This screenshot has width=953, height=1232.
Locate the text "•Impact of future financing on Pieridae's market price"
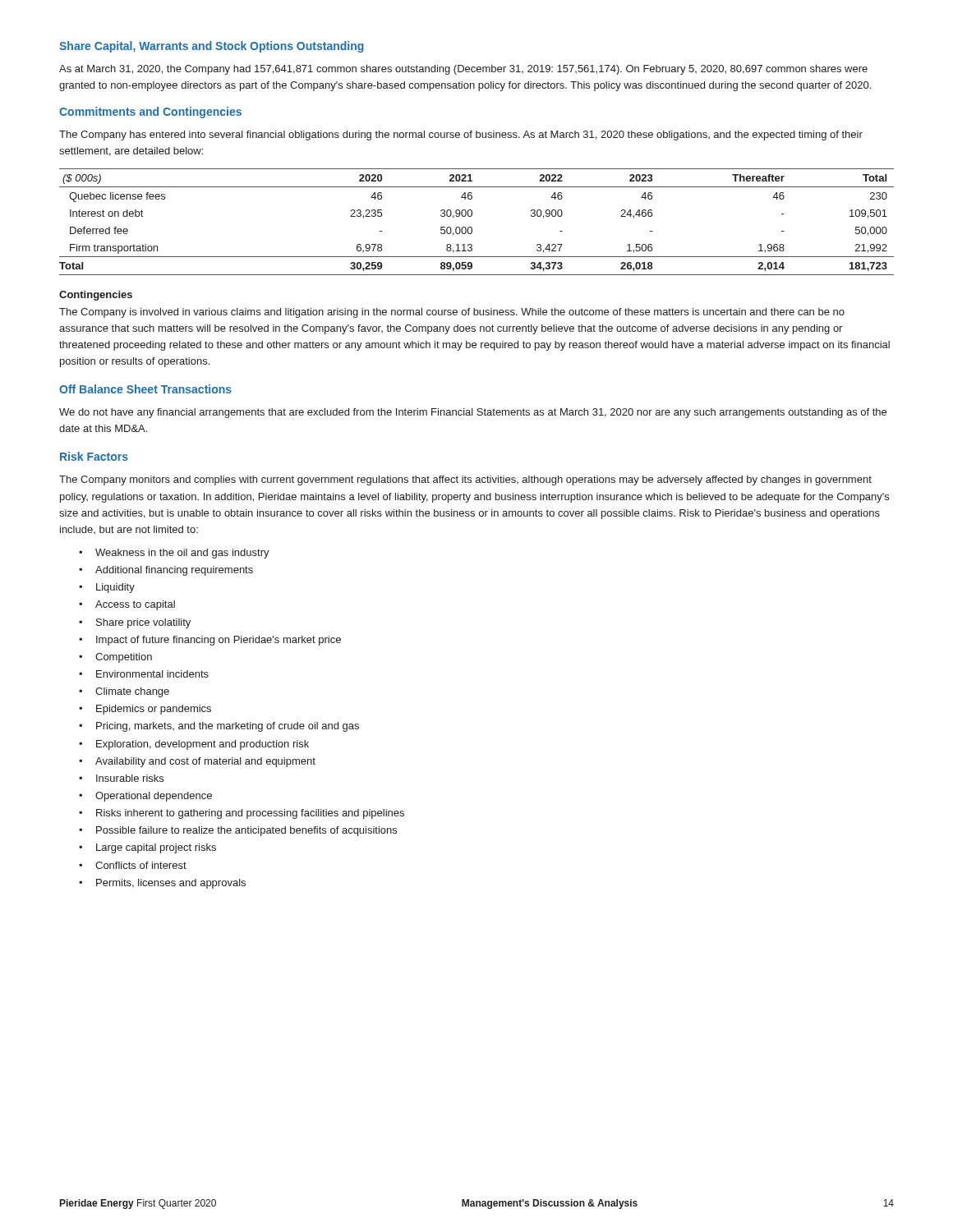(210, 641)
